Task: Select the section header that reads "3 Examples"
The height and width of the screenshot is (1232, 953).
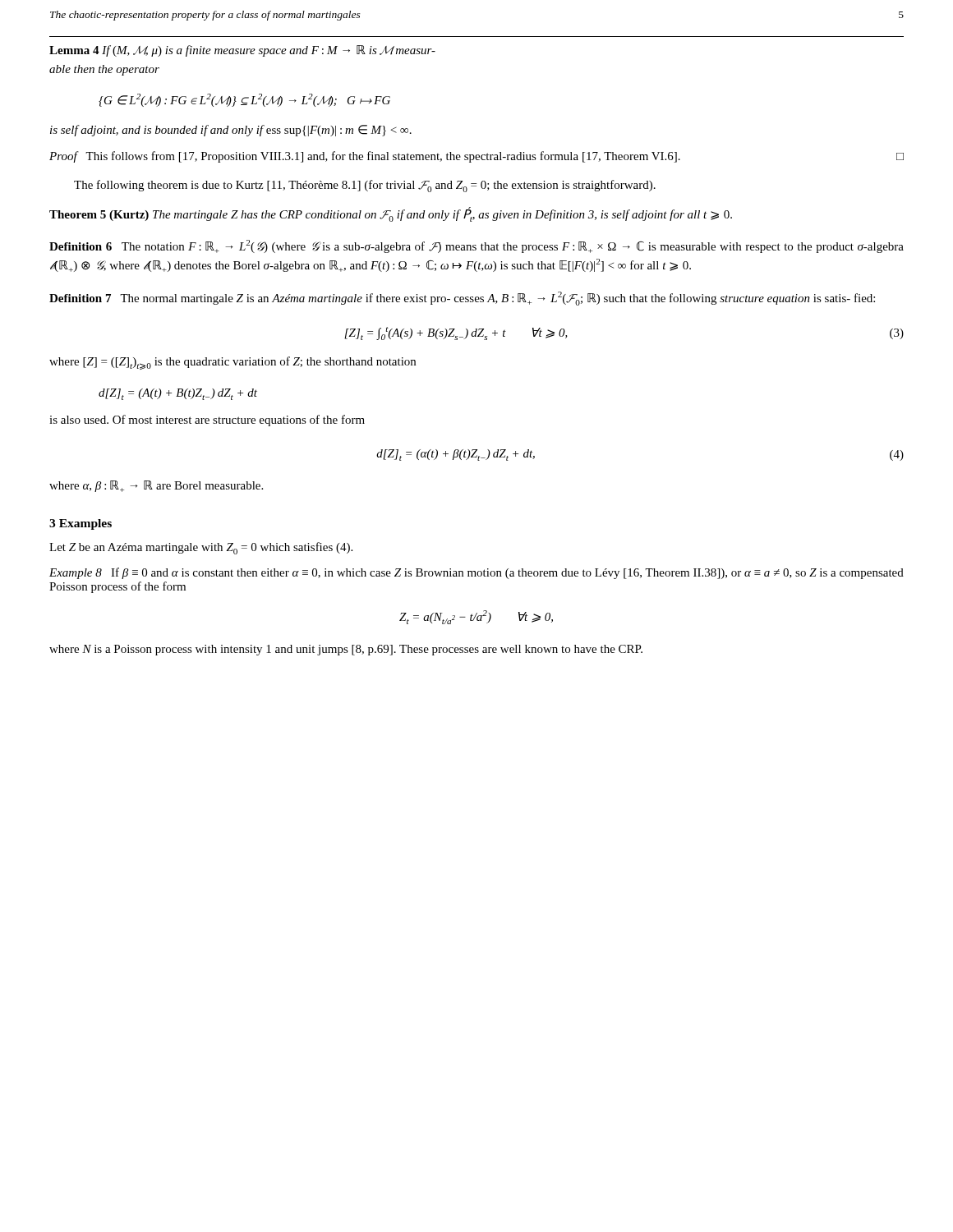Action: click(81, 523)
